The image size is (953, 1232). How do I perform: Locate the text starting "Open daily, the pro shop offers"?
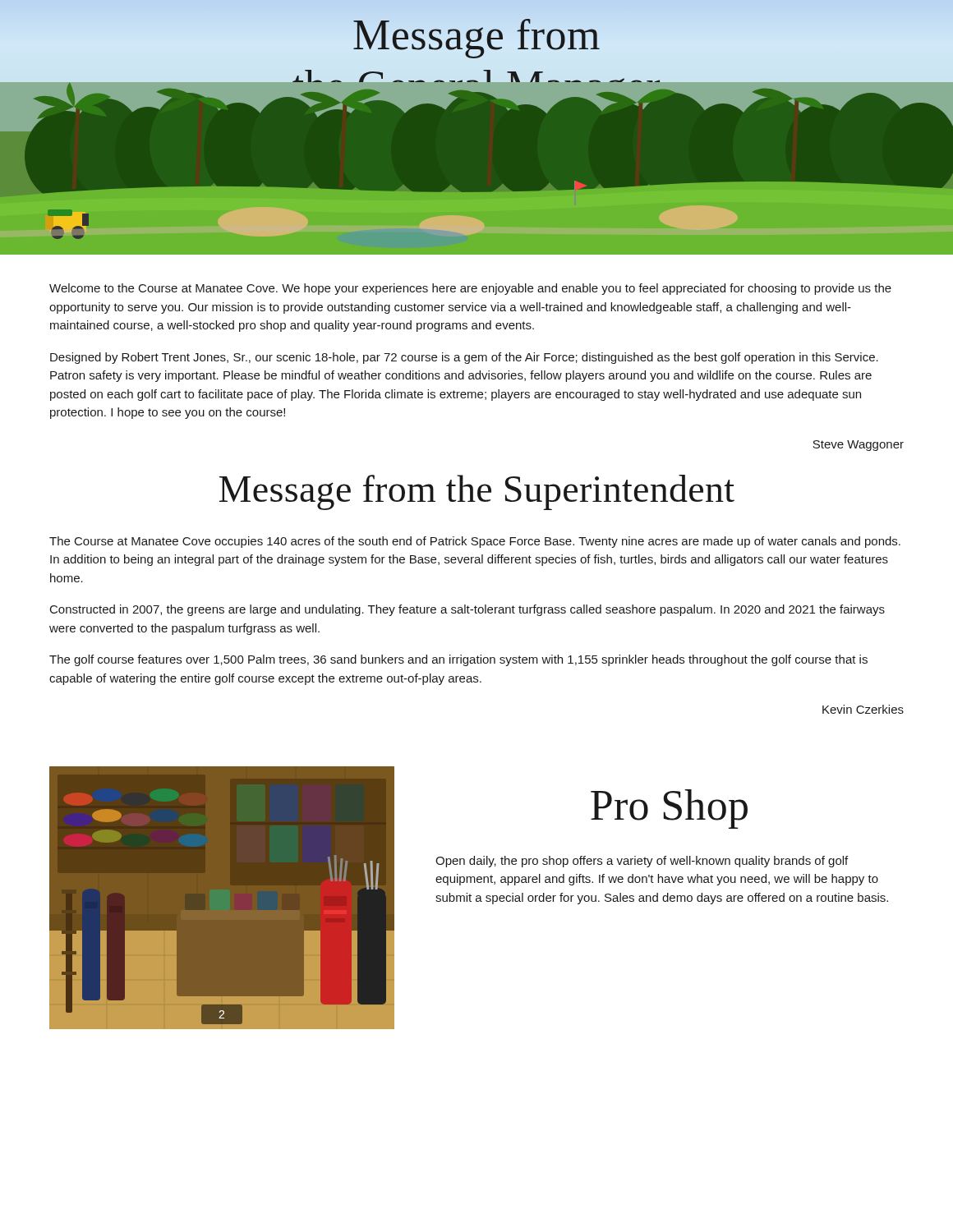point(662,878)
